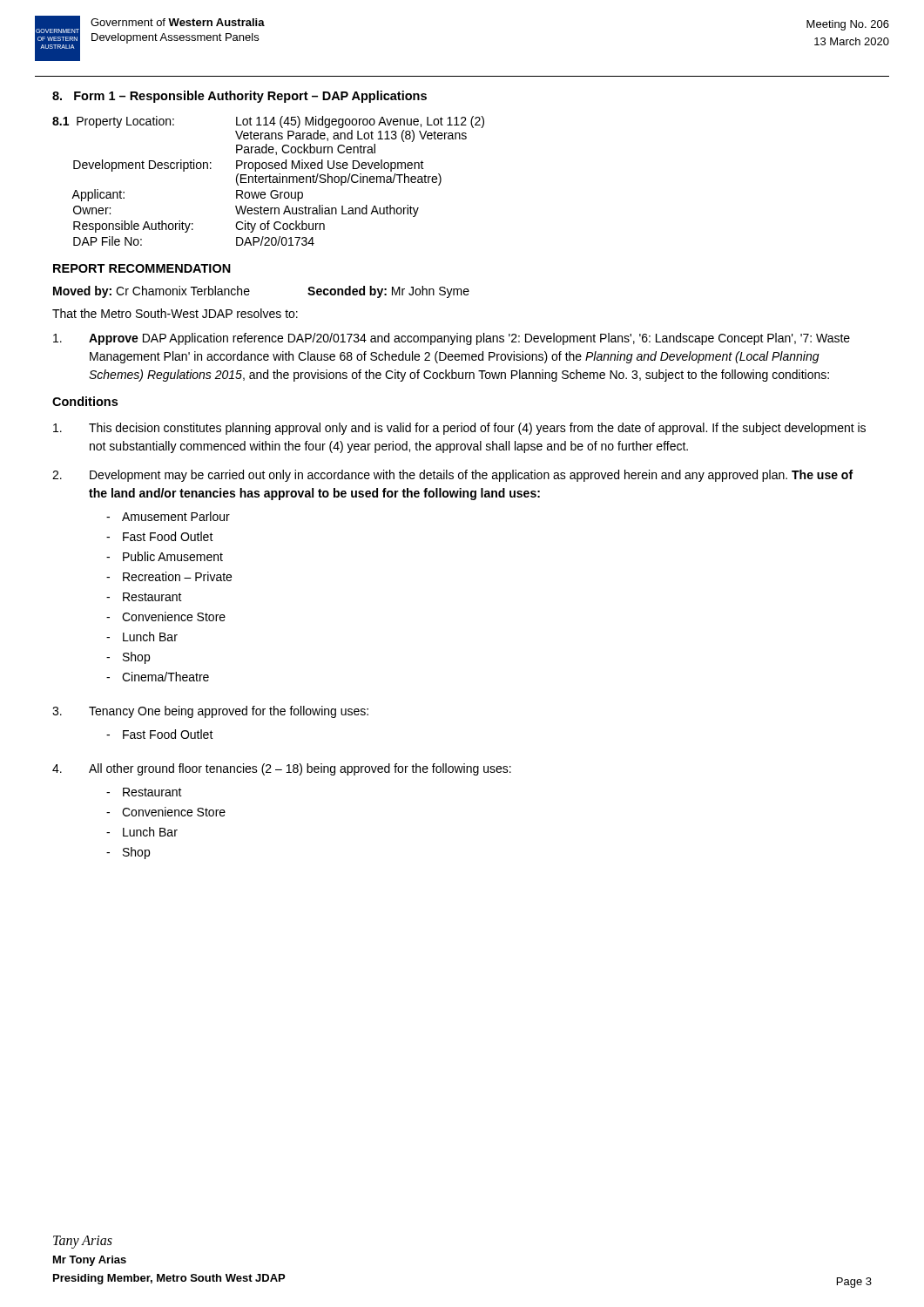Click on the text starting "8. Form 1 –"
This screenshot has width=924, height=1307.
(240, 96)
